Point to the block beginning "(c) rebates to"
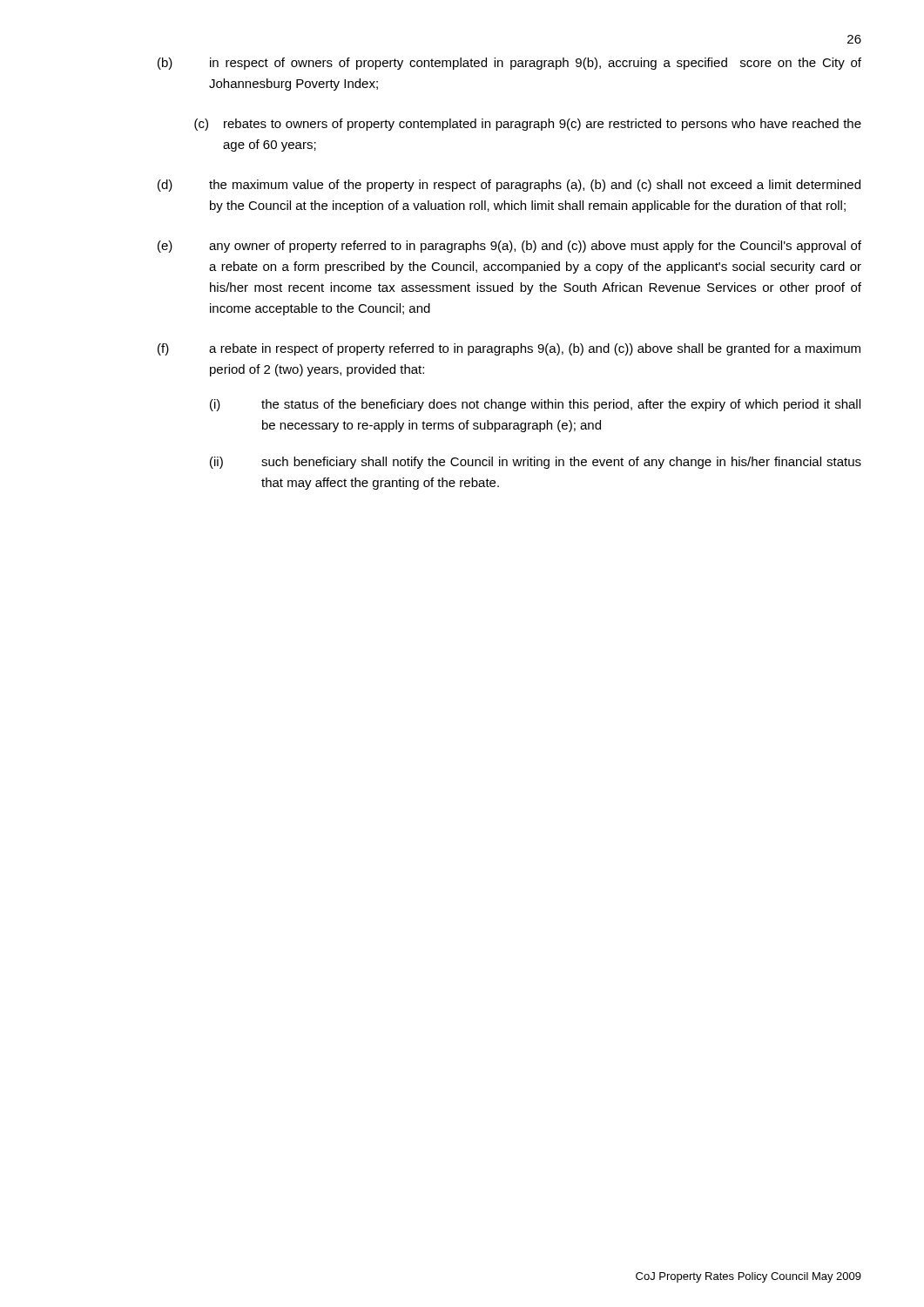Screen dimensions: 1307x924 tap(500, 134)
